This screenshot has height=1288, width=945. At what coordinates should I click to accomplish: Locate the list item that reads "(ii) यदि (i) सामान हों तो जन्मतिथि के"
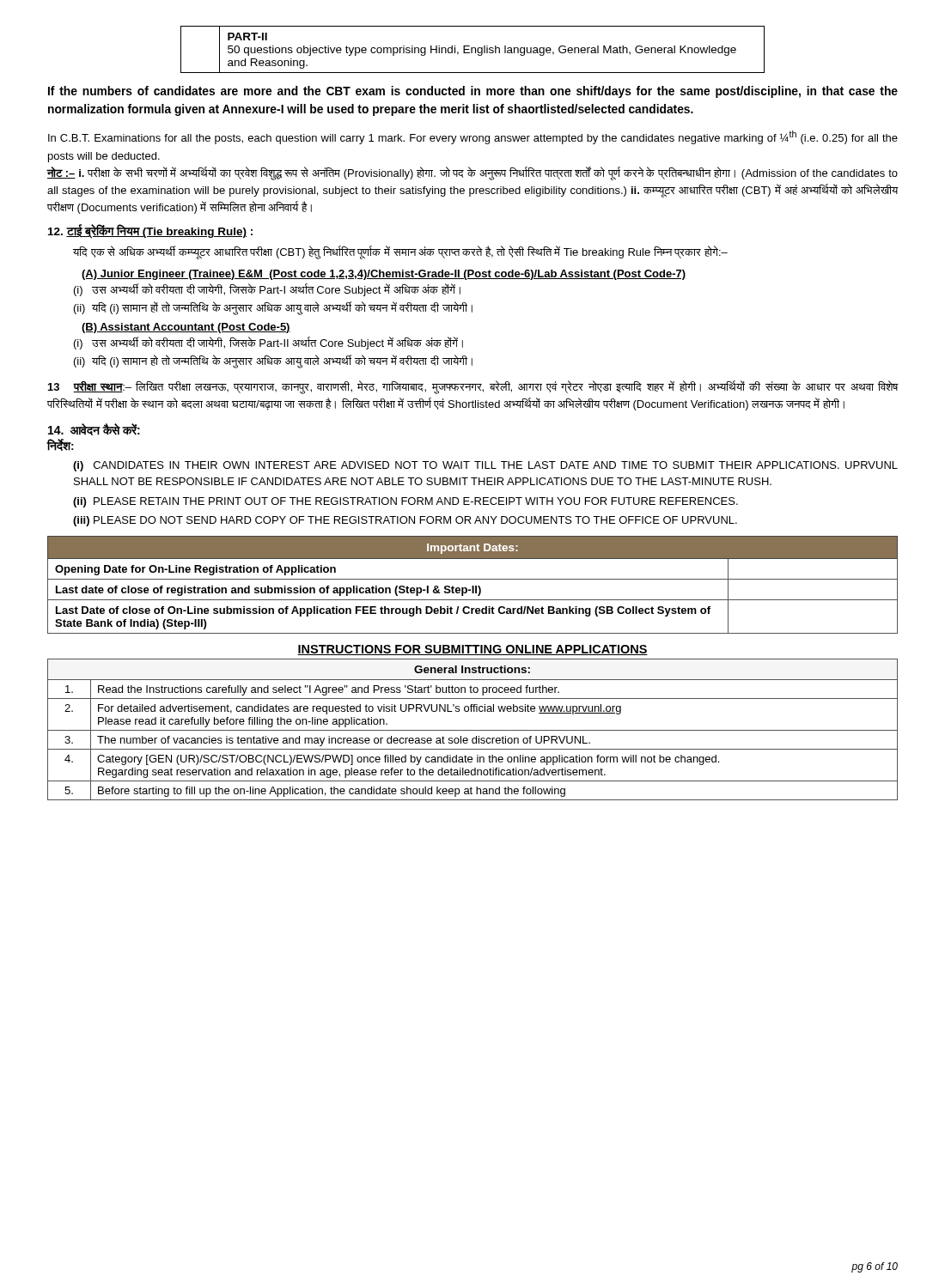pos(274,308)
